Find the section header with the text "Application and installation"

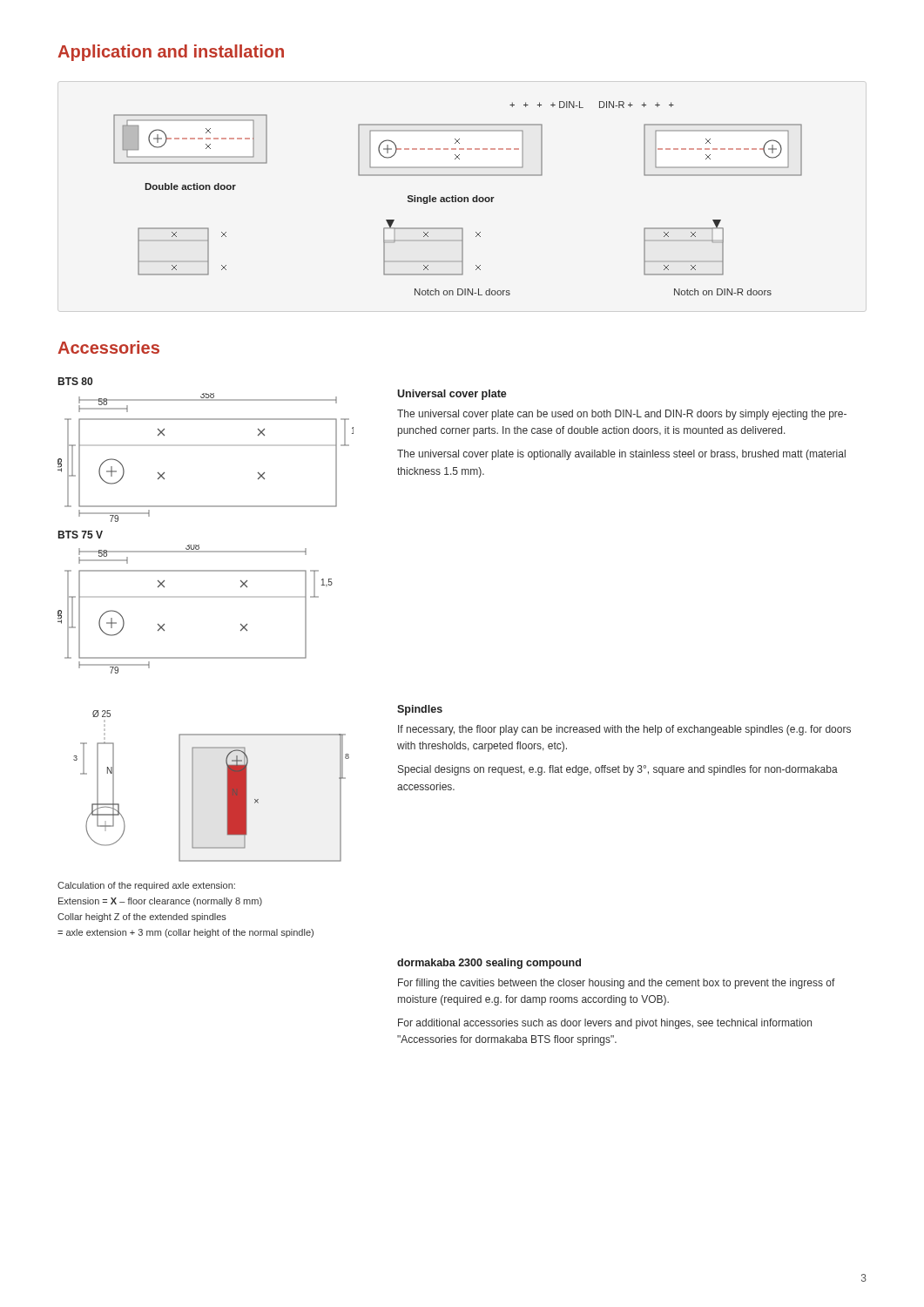point(171,51)
